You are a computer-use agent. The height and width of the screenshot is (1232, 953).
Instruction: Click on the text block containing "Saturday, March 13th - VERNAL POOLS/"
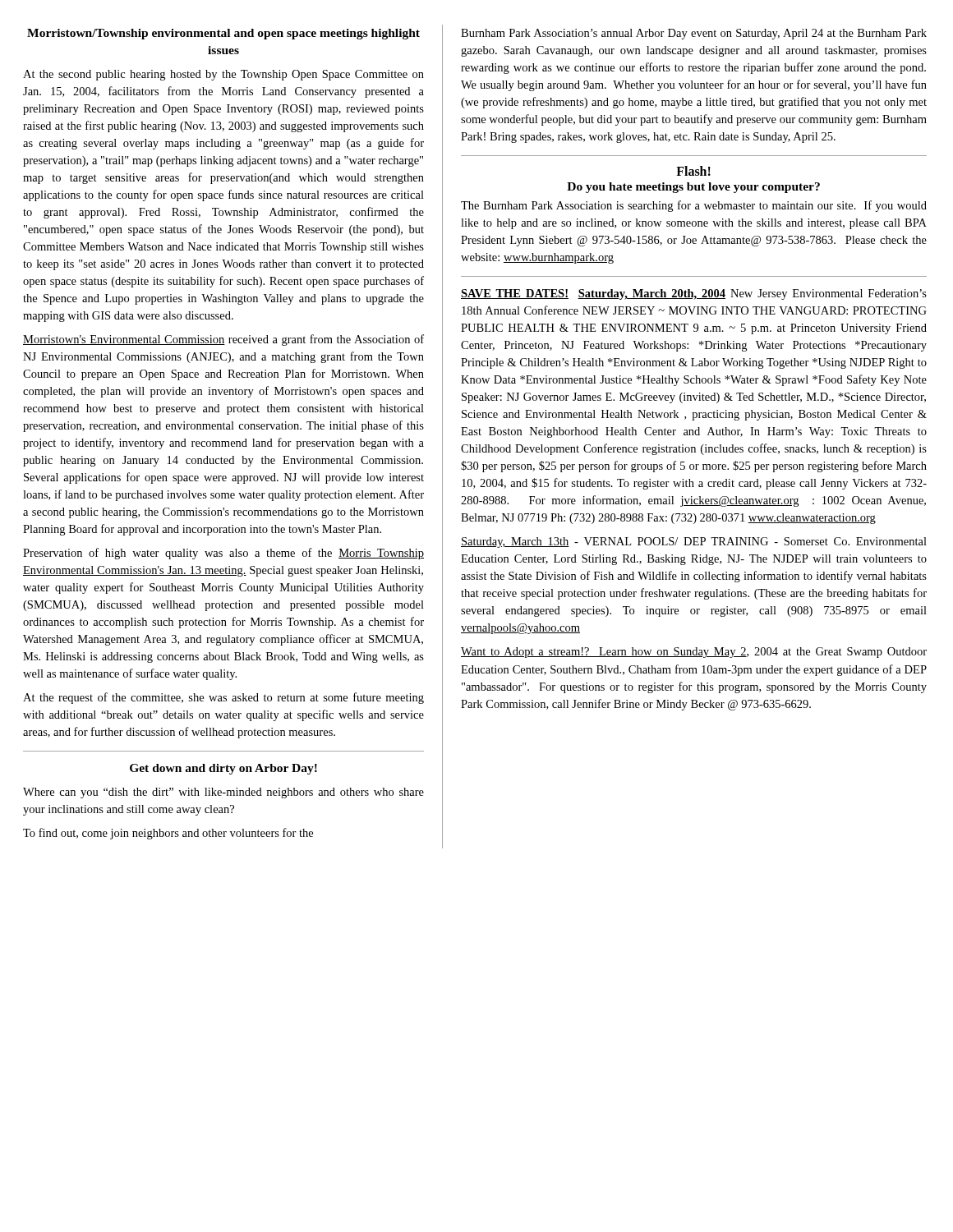[x=694, y=585]
